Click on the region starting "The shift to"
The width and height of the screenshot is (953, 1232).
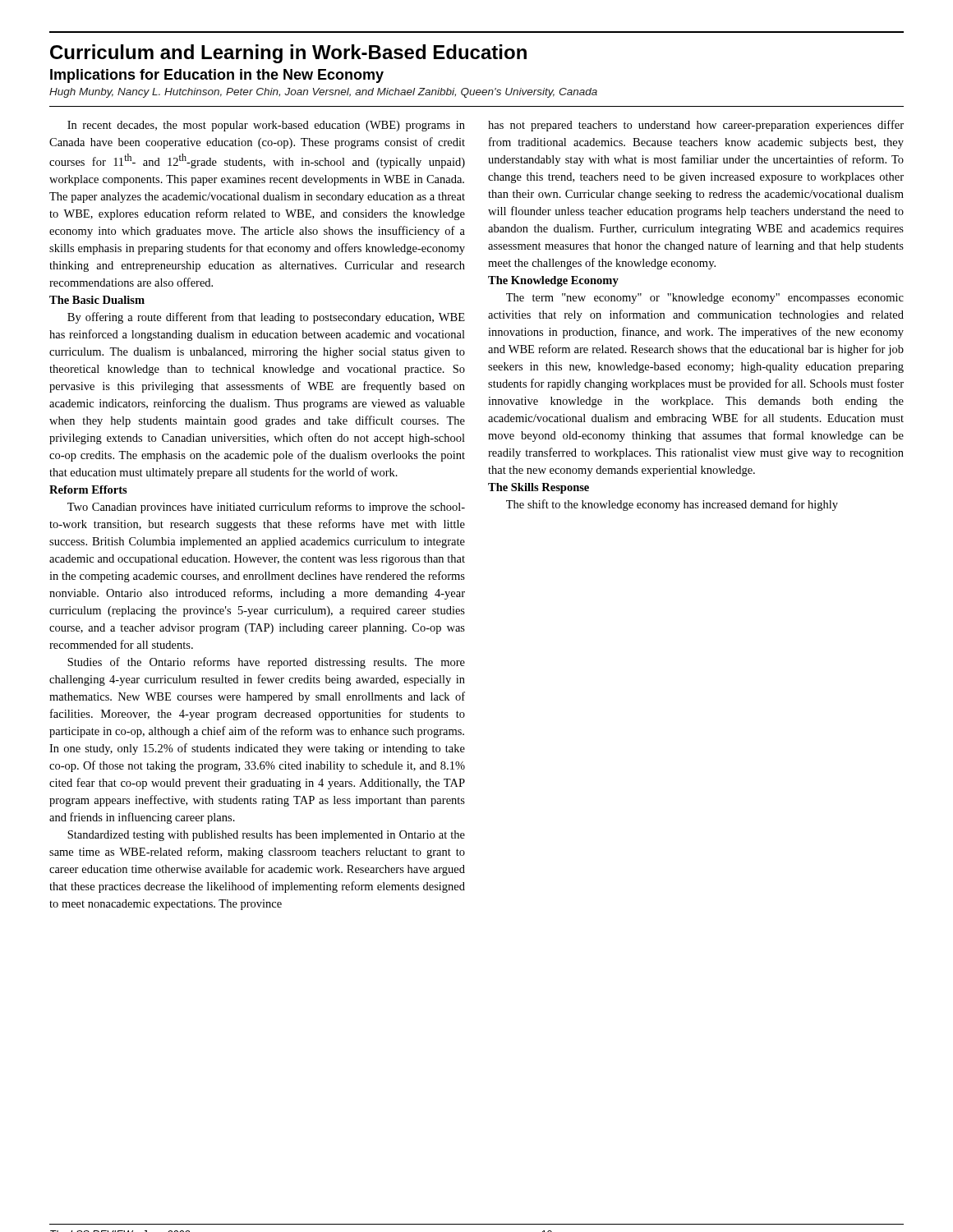coord(696,505)
